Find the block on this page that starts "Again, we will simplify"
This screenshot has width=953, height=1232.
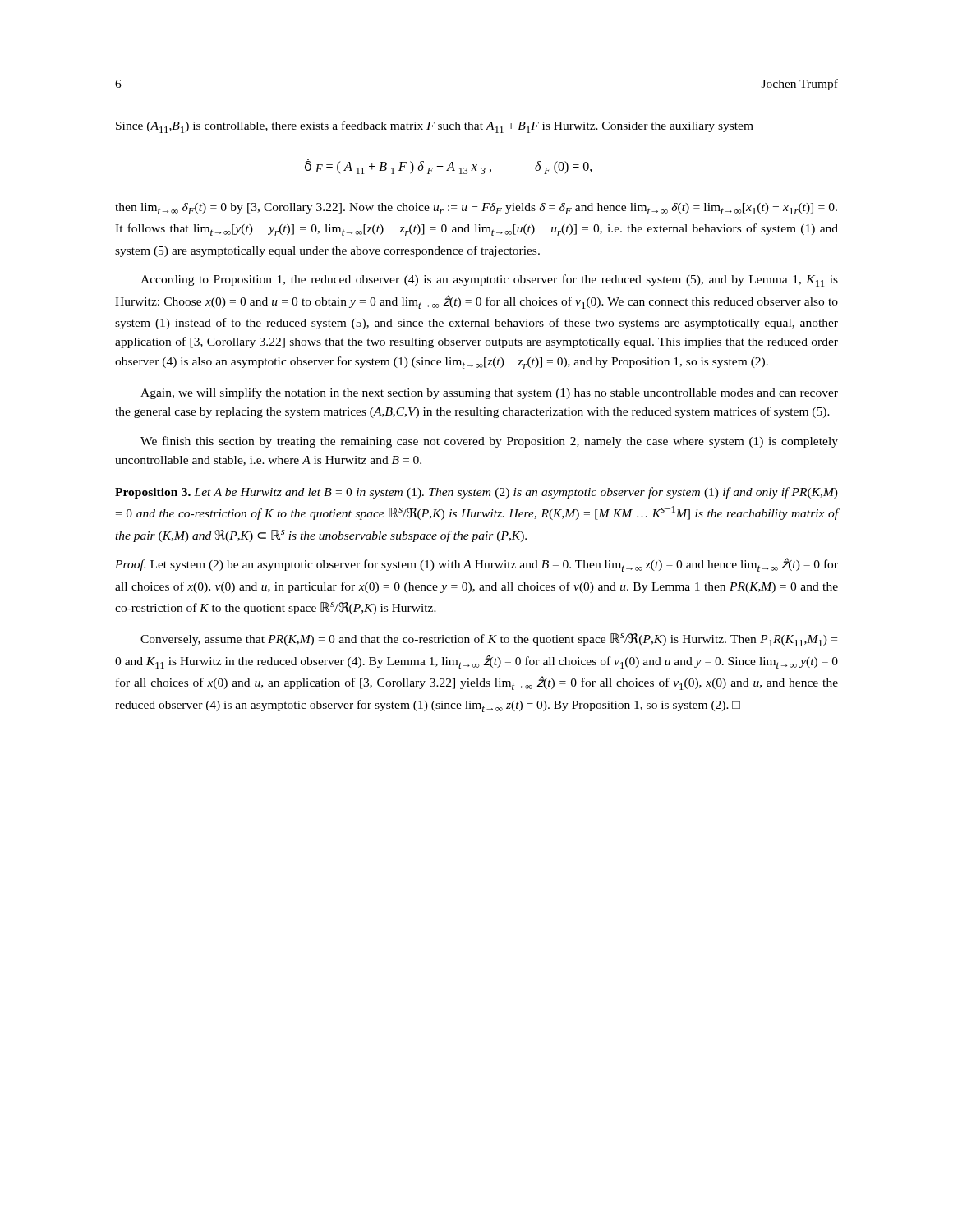[476, 426]
